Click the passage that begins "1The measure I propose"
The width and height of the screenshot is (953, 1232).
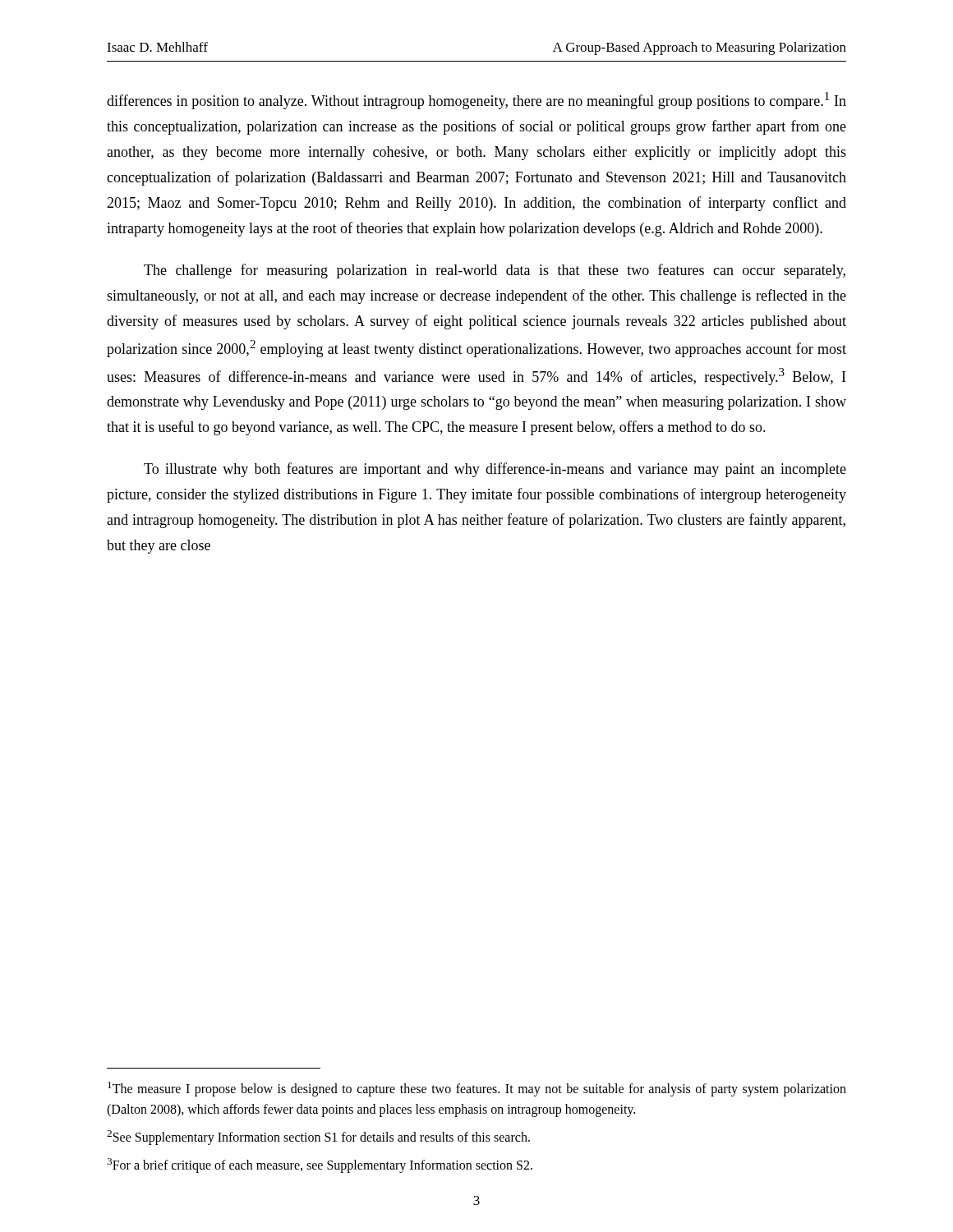[476, 1097]
